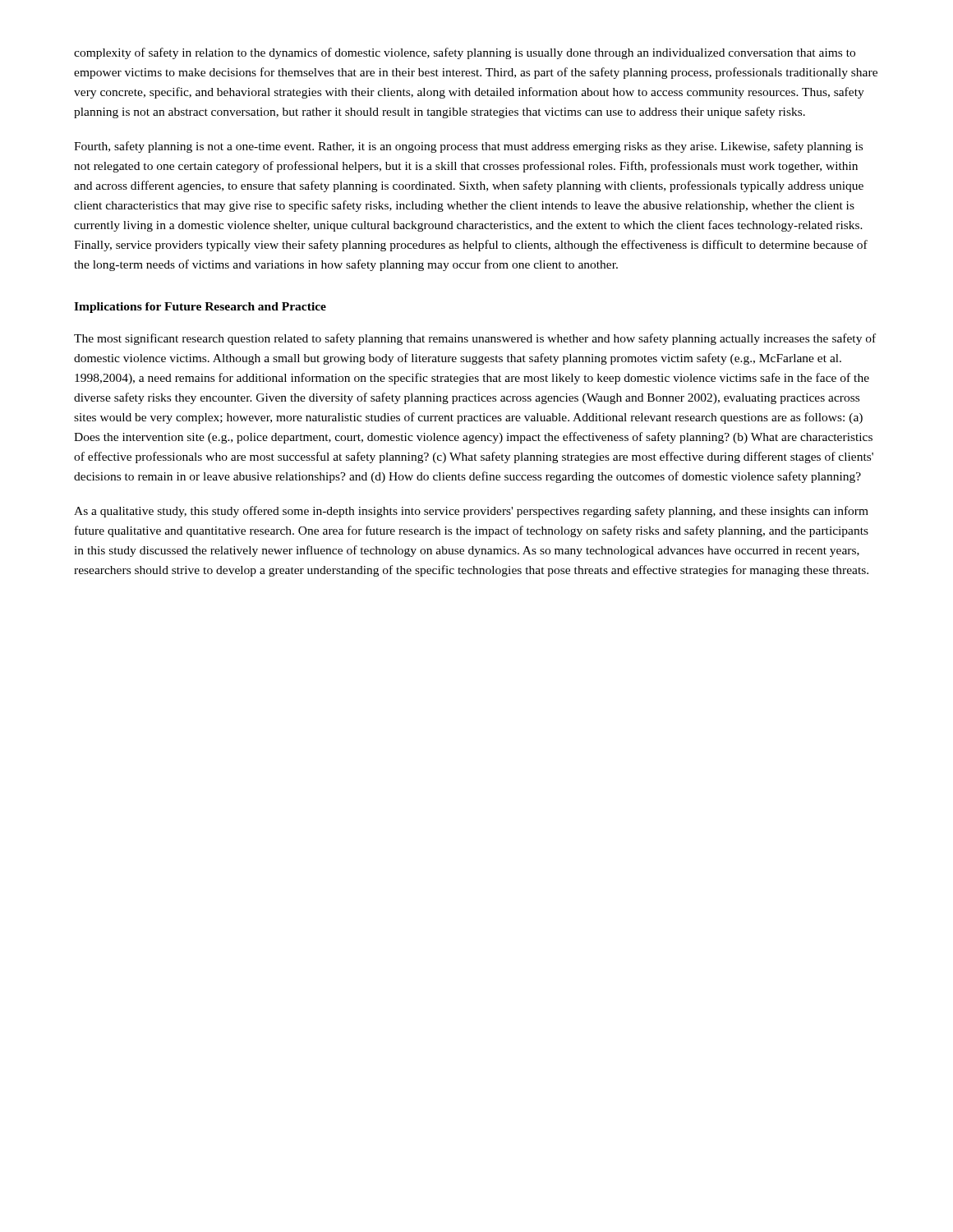Screen dimensions: 1232x953
Task: Find the block on this page that starts "The most significant research question related to safety"
Action: pos(475,407)
